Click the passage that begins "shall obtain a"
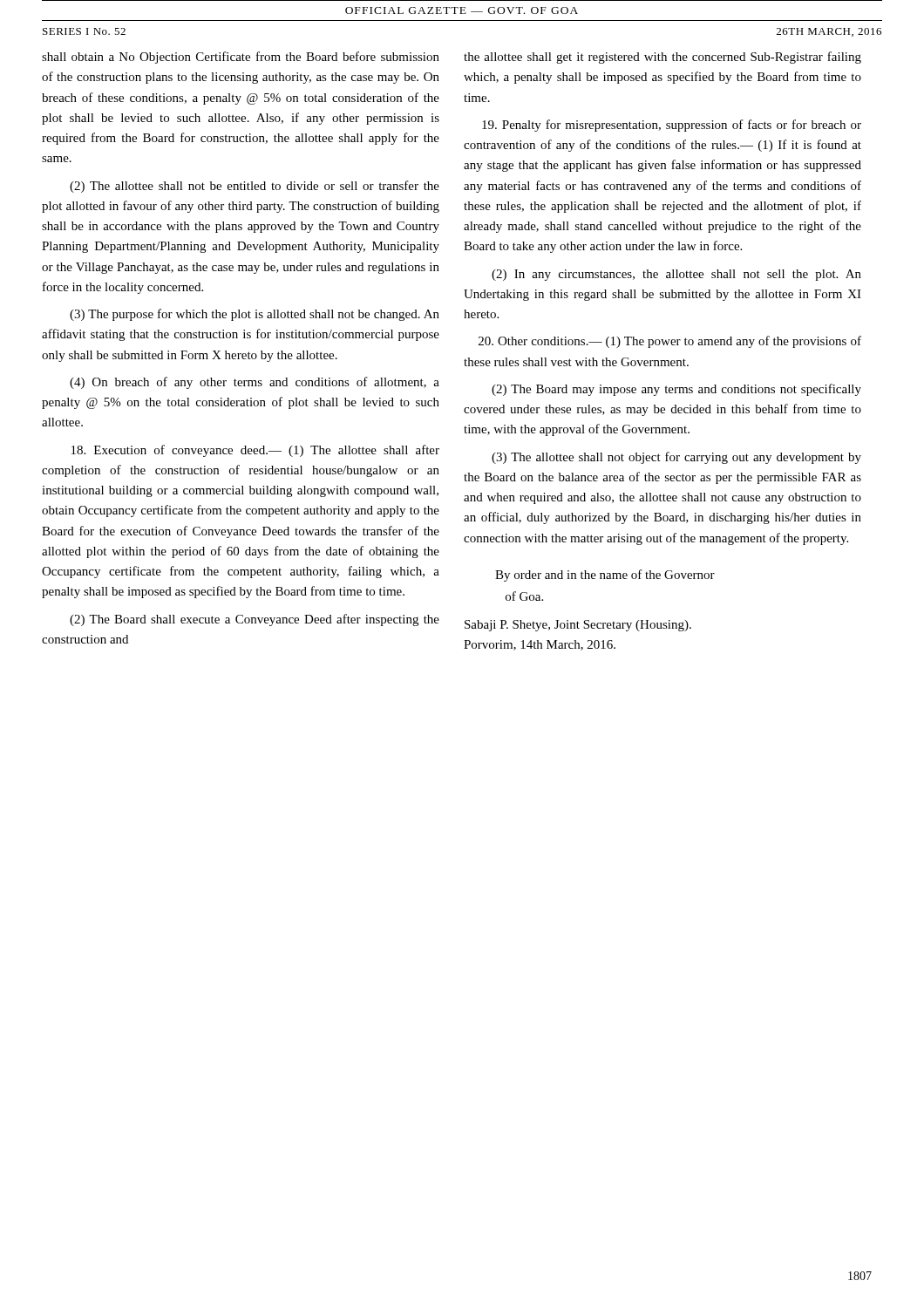This screenshot has width=924, height=1308. pos(241,107)
